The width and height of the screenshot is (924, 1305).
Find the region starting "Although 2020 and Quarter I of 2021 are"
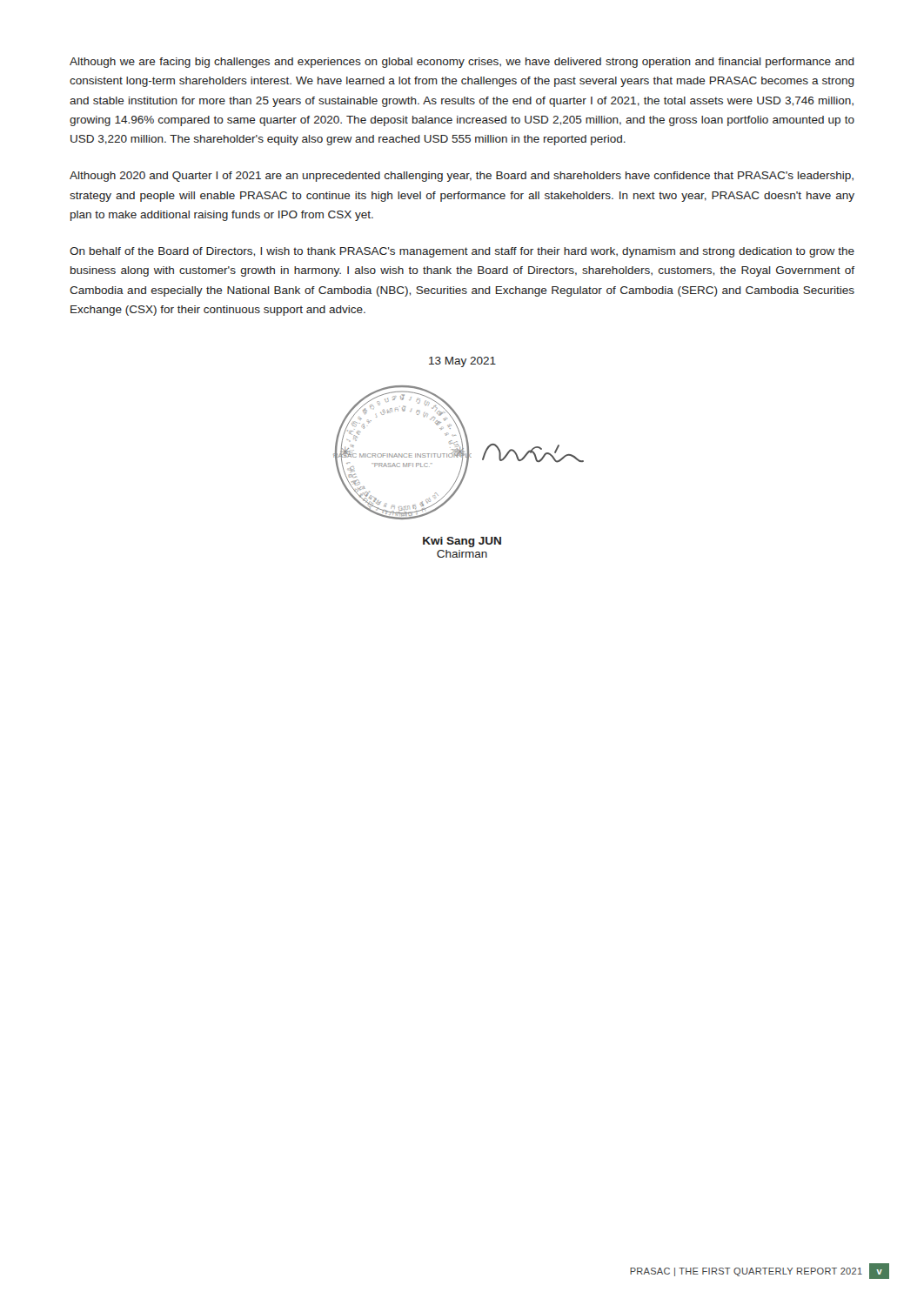[462, 195]
